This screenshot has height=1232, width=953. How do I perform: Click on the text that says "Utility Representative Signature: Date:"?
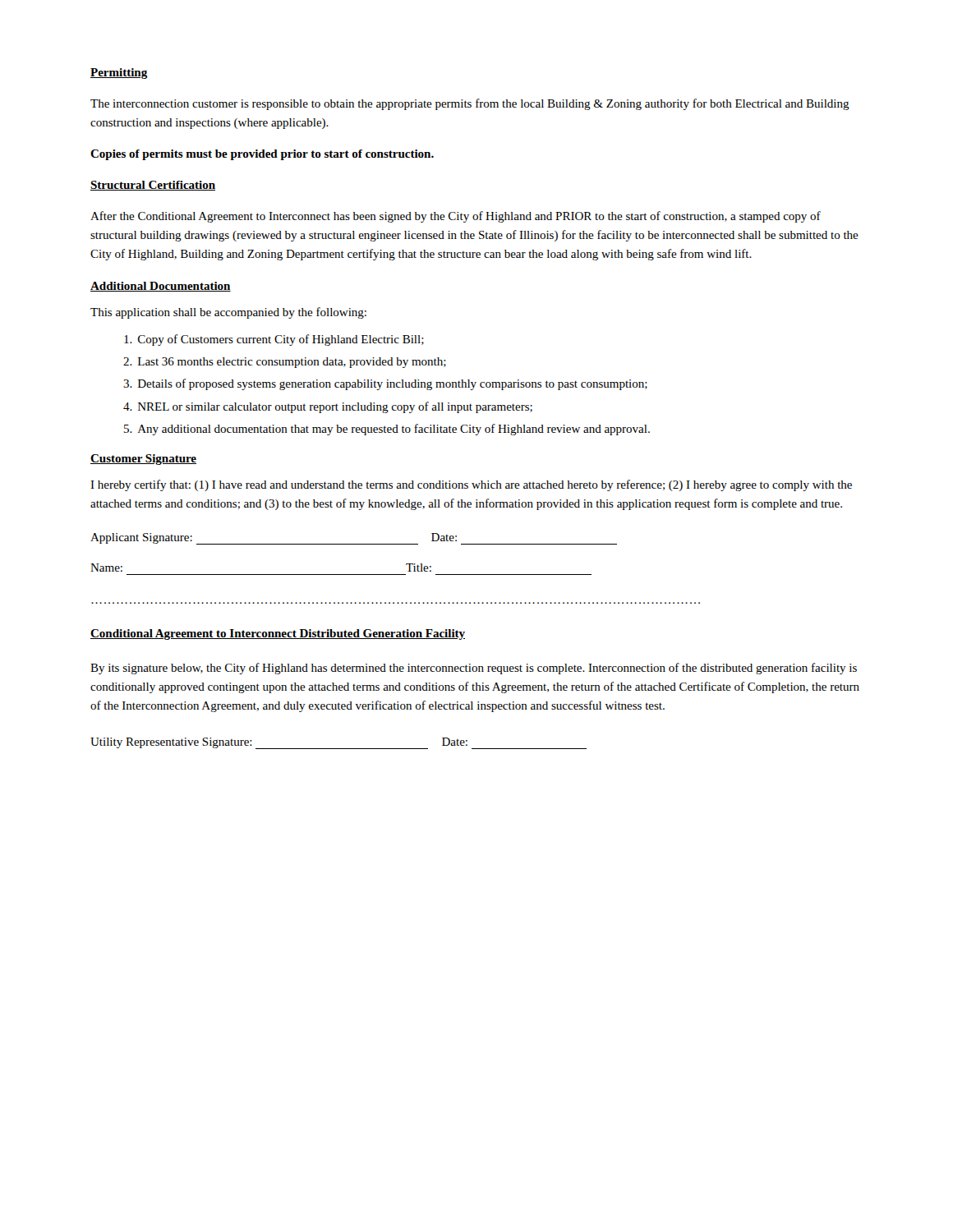pos(338,741)
